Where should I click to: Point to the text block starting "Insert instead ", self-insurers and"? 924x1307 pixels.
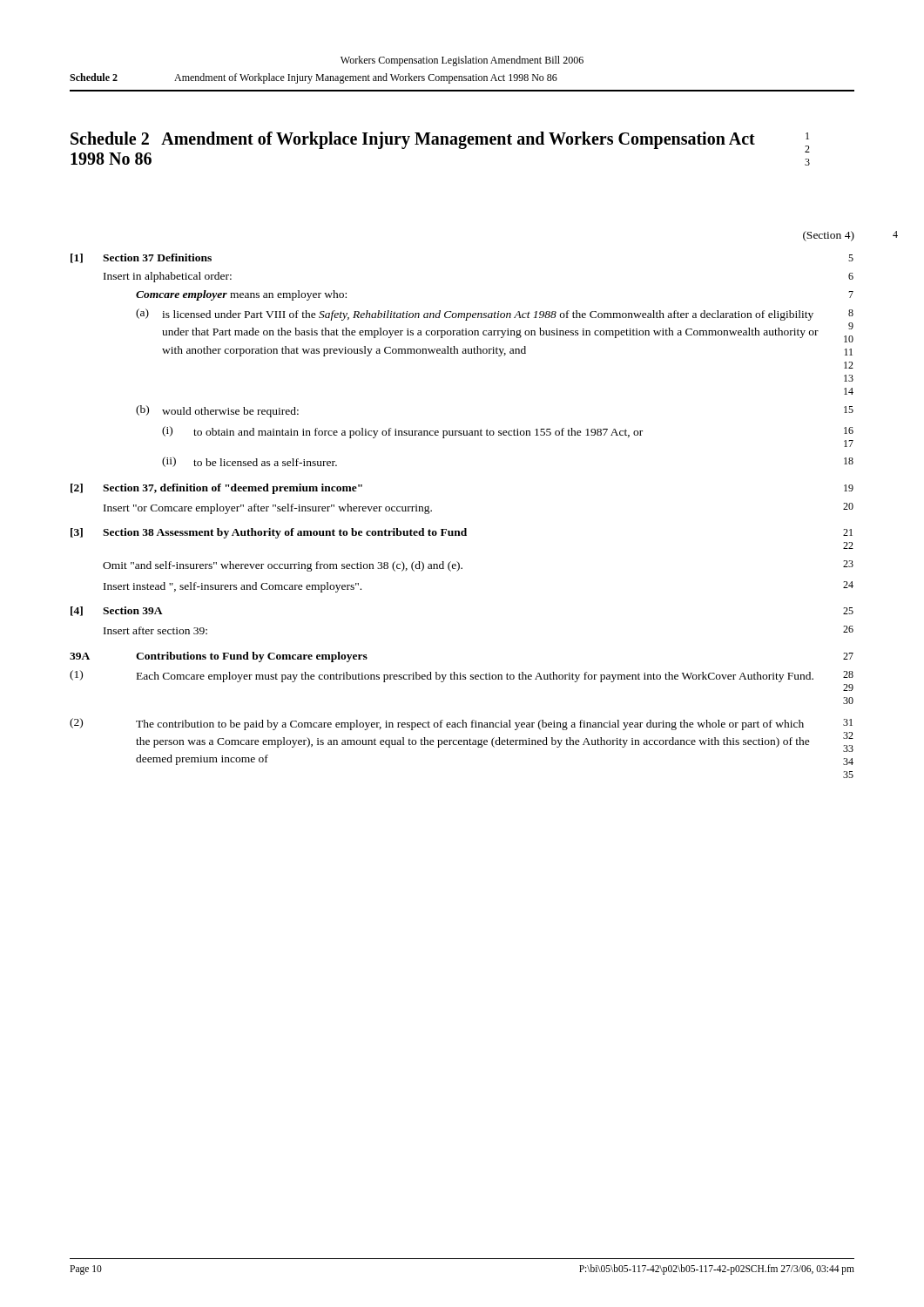pyautogui.click(x=229, y=587)
